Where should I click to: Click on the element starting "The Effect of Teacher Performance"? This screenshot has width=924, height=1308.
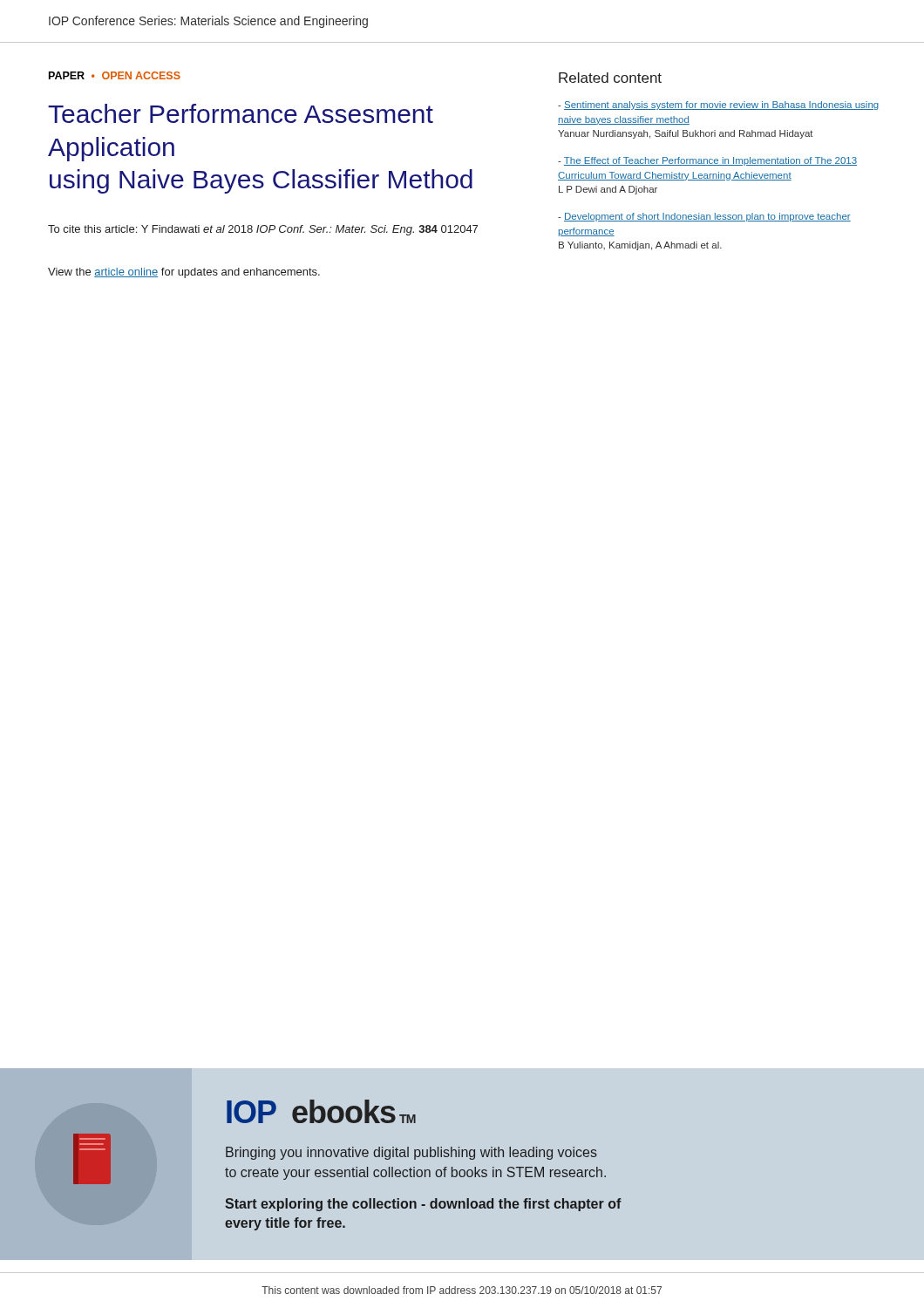(x=719, y=176)
